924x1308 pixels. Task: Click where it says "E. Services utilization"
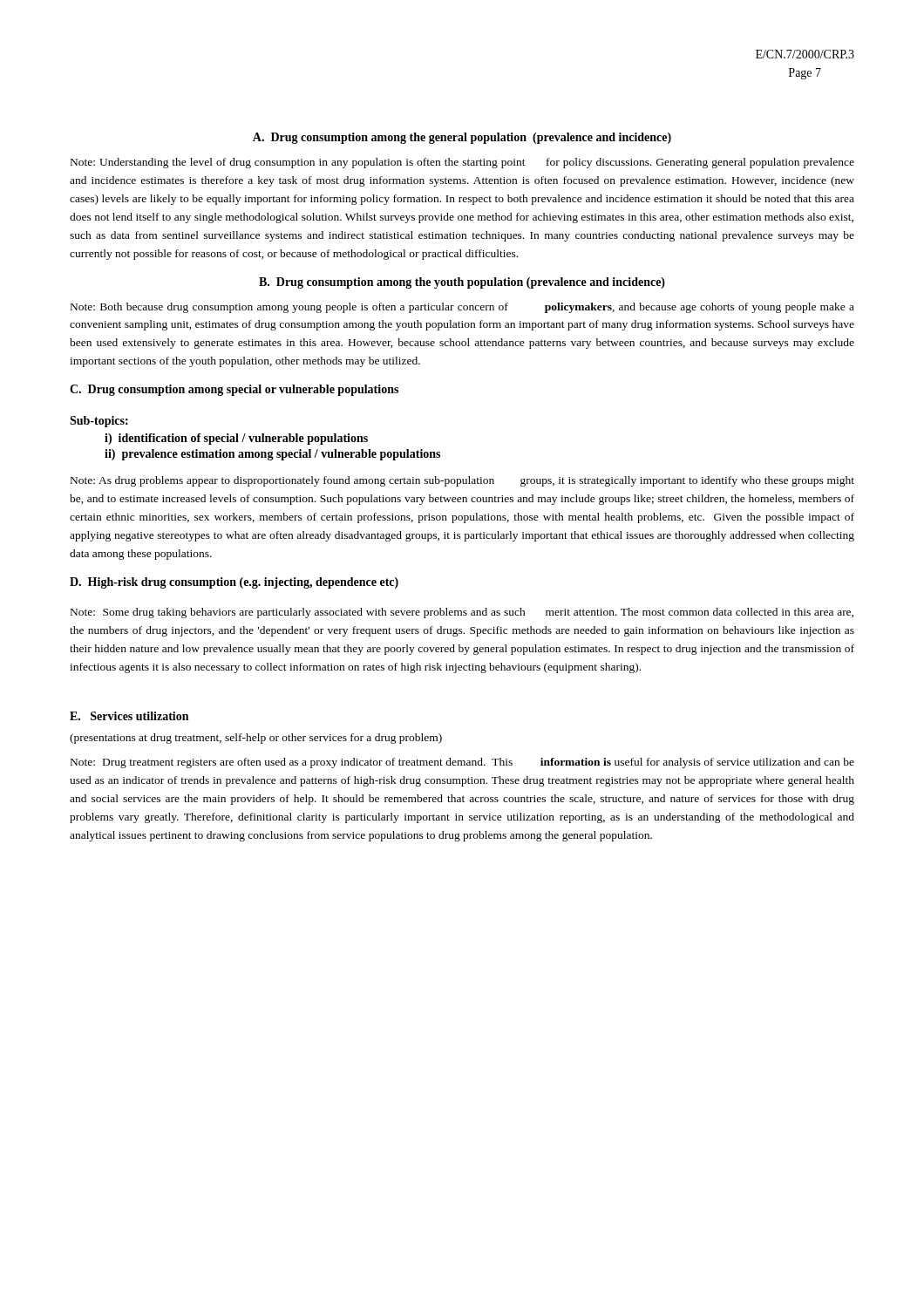click(129, 716)
